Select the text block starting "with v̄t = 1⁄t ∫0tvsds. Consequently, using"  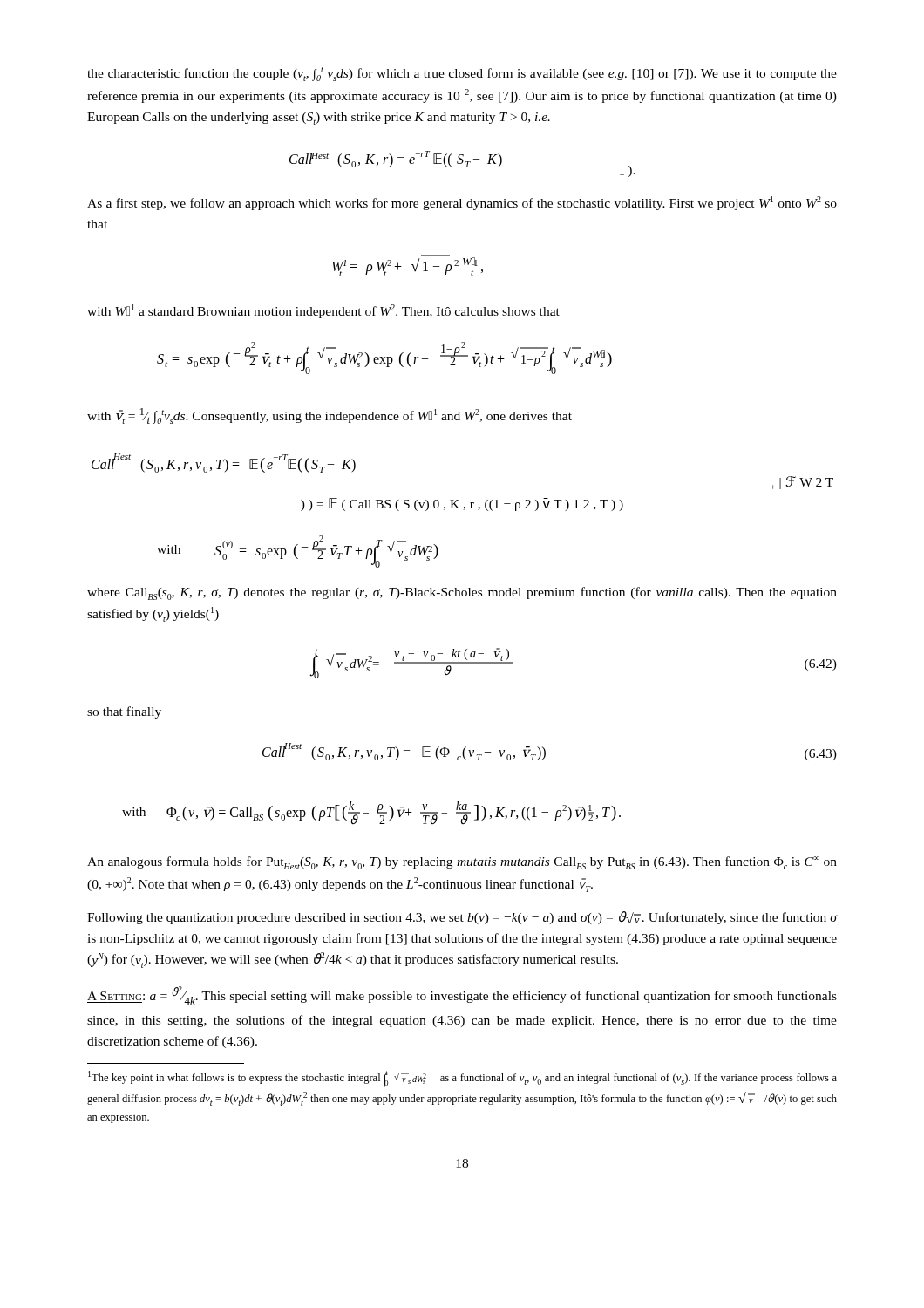click(x=329, y=415)
